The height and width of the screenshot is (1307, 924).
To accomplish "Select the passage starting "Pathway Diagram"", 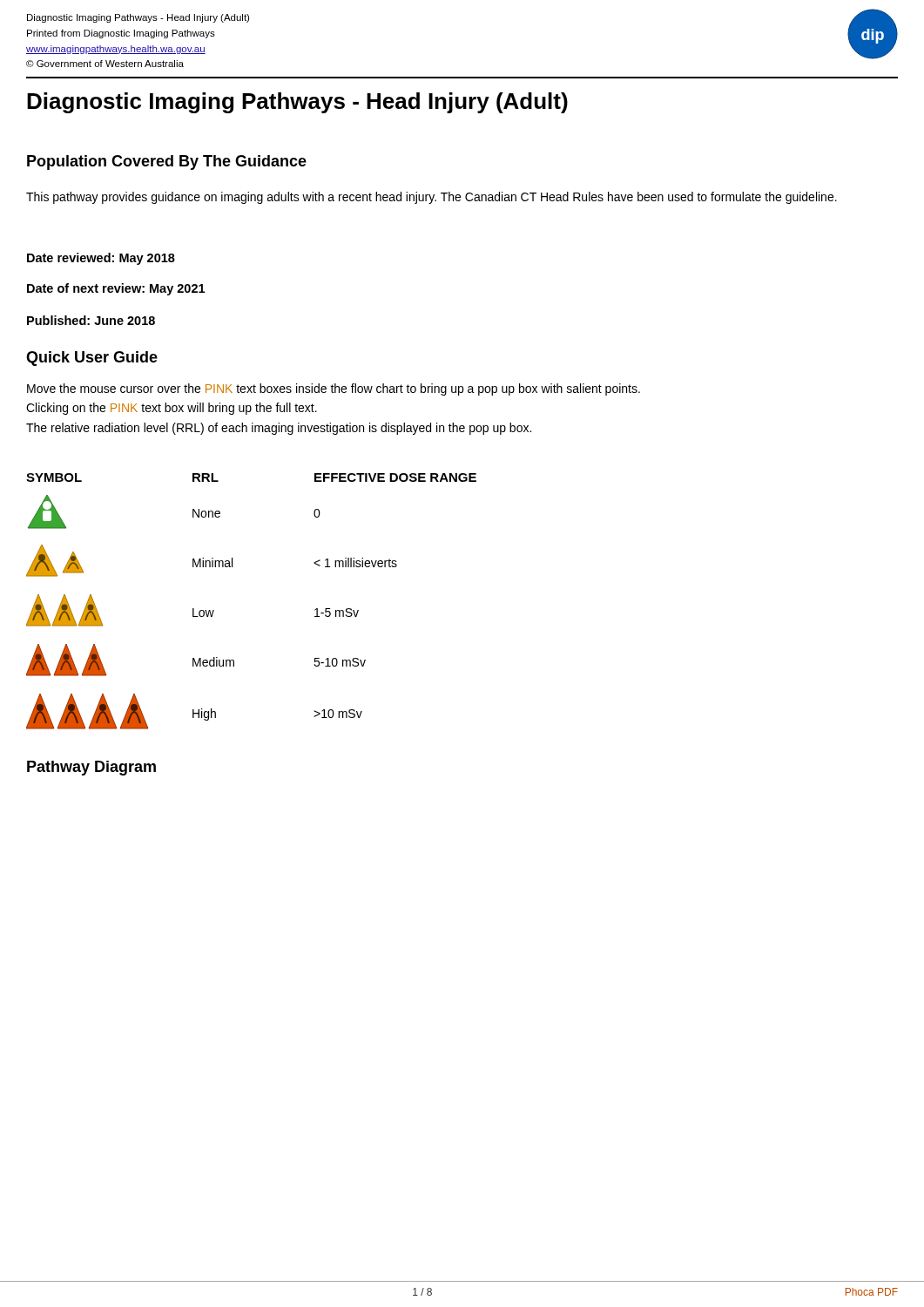I will tap(91, 767).
